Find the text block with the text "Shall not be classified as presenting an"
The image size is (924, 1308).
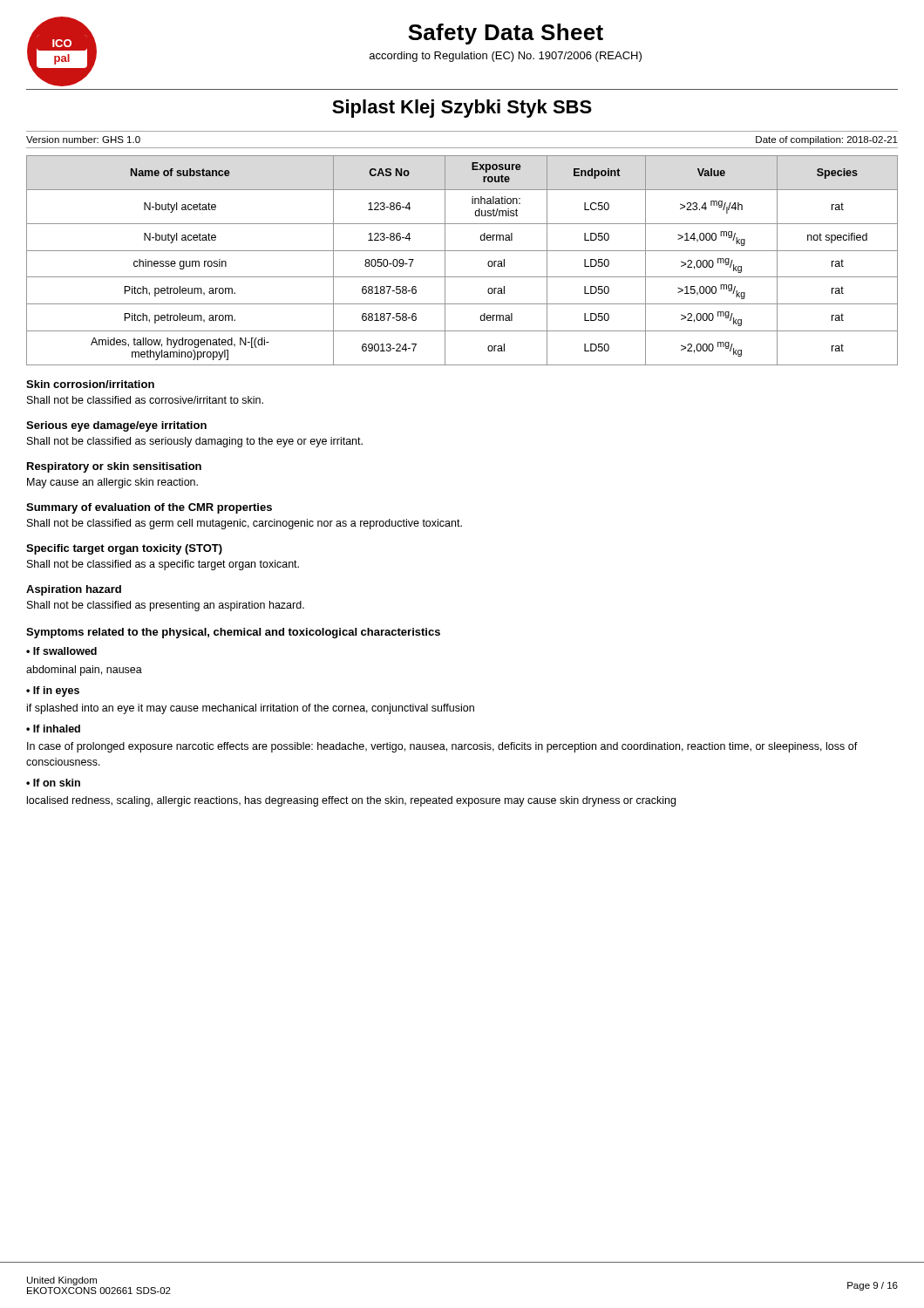pos(165,605)
